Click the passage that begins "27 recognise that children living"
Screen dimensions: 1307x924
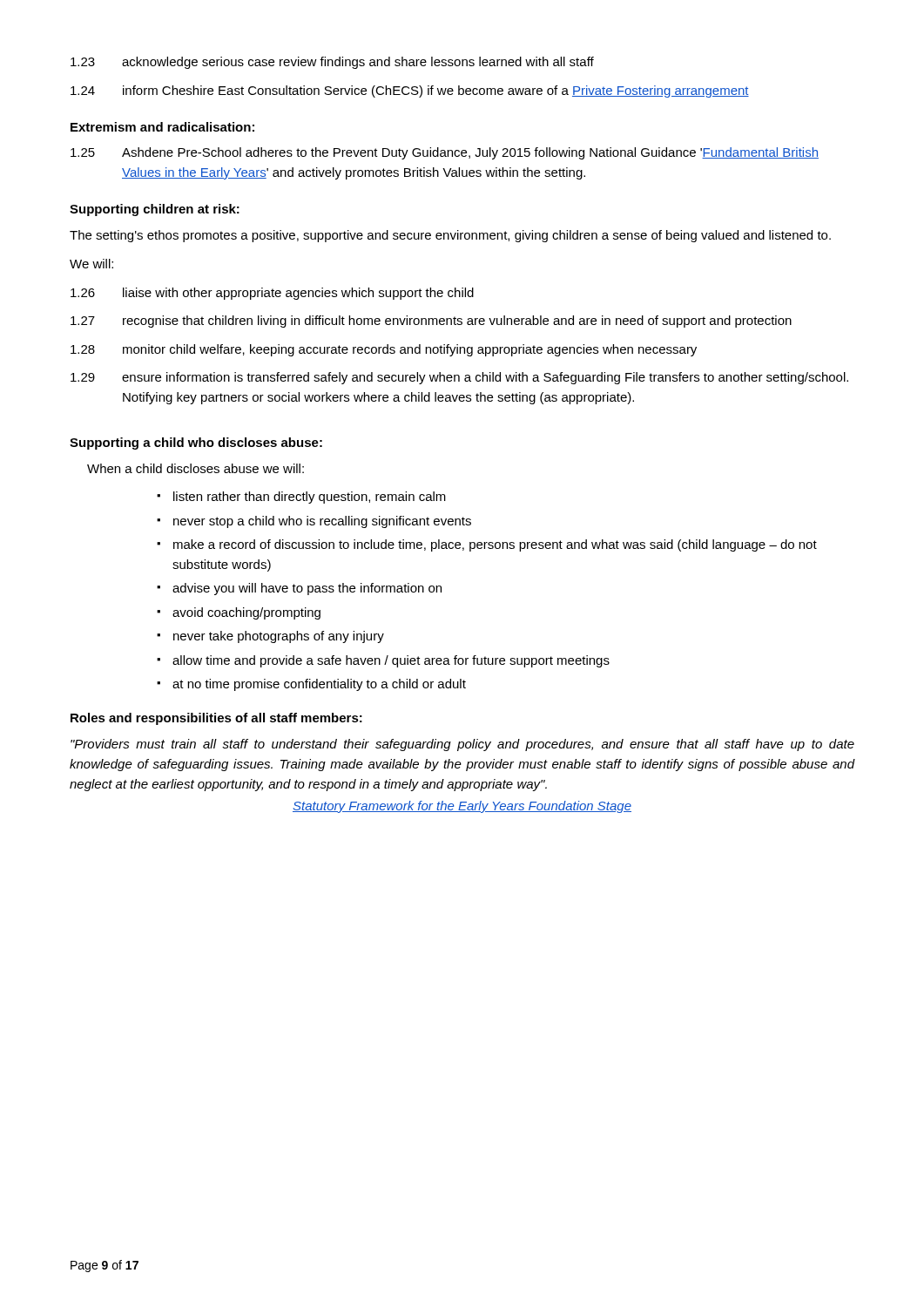(462, 321)
